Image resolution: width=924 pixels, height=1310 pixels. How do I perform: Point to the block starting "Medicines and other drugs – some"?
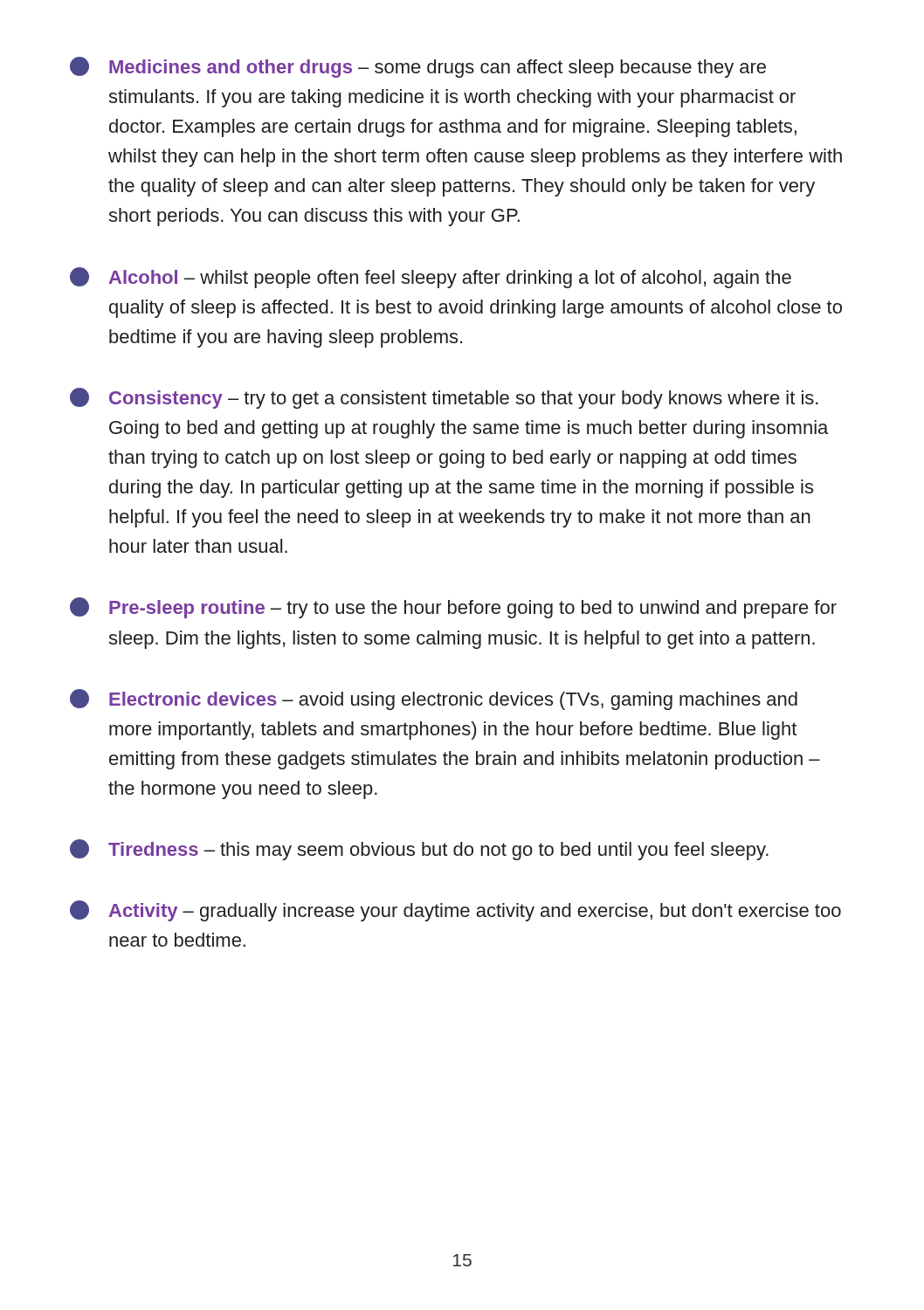[458, 142]
